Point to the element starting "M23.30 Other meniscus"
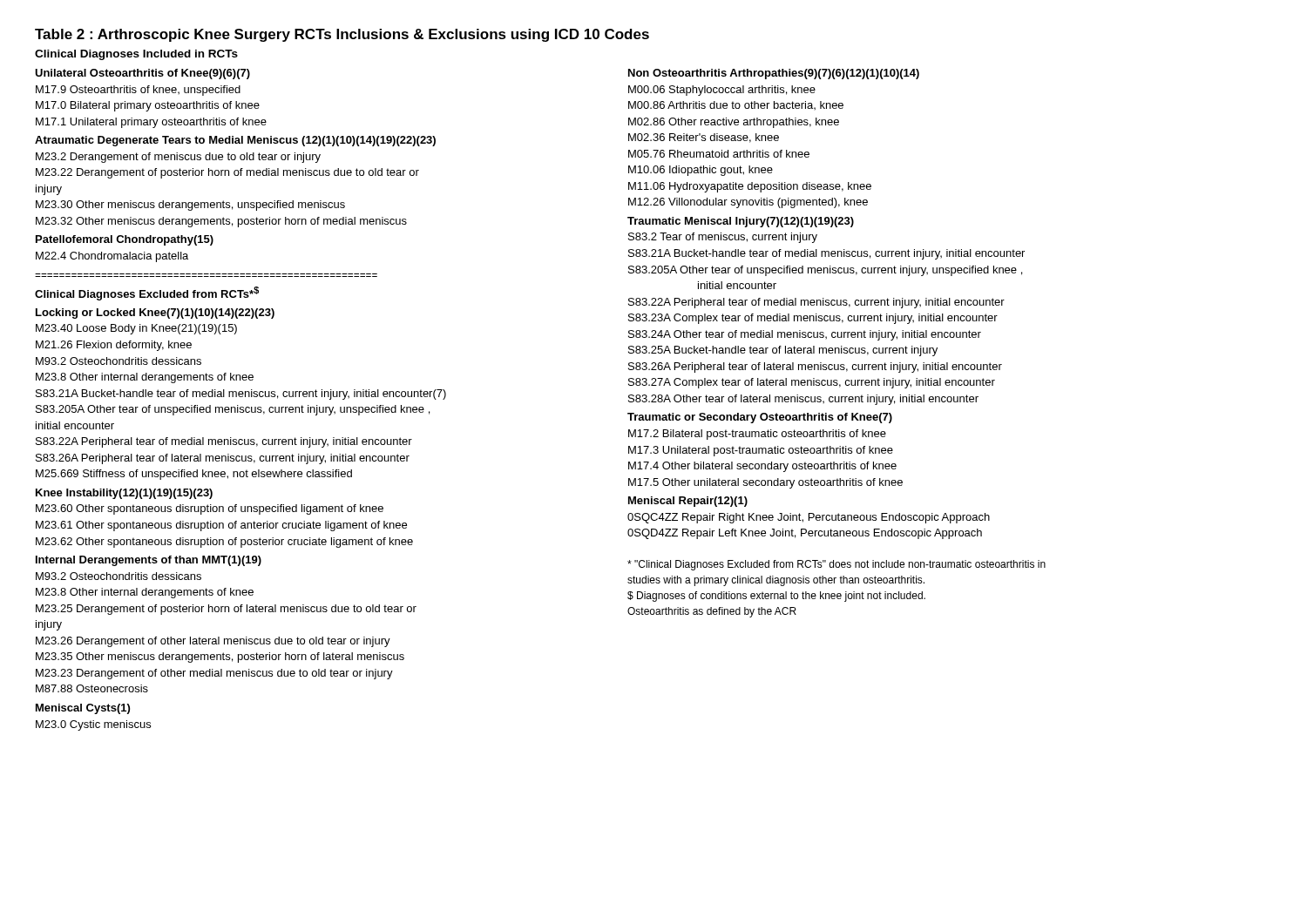 point(190,205)
